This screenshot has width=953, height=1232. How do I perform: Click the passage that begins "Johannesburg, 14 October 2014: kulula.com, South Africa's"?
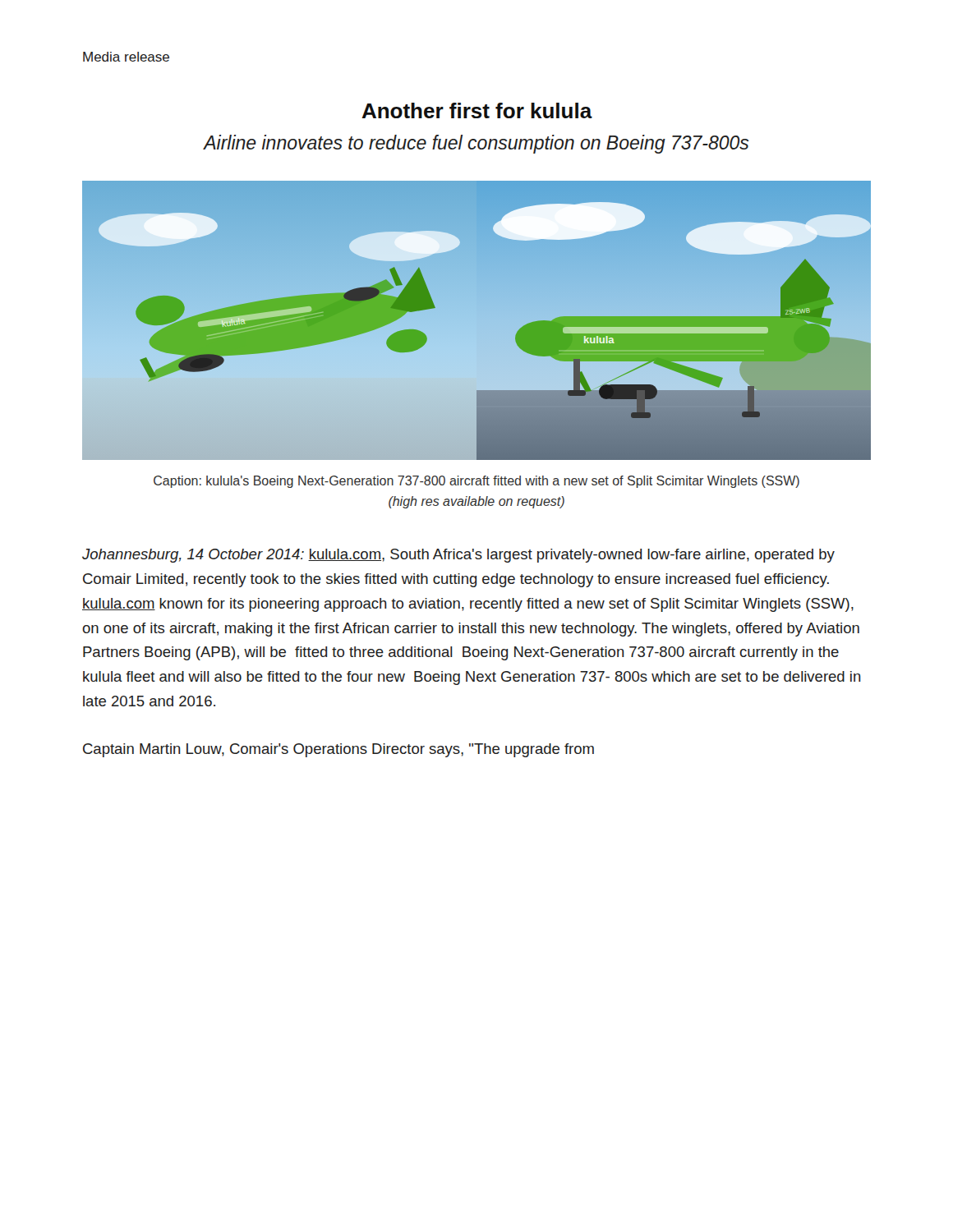(472, 628)
